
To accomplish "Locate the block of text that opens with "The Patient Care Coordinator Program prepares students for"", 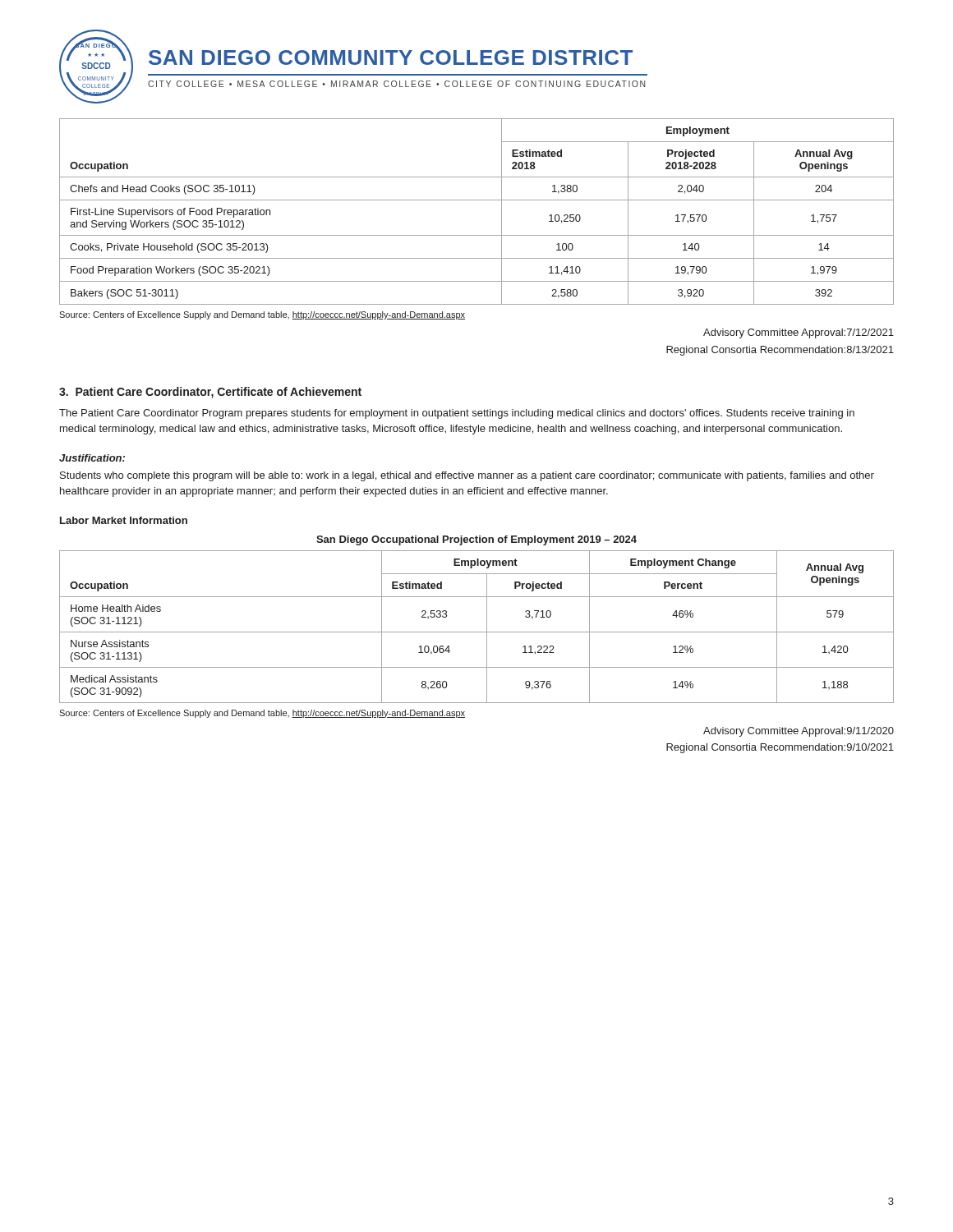I will [x=457, y=420].
